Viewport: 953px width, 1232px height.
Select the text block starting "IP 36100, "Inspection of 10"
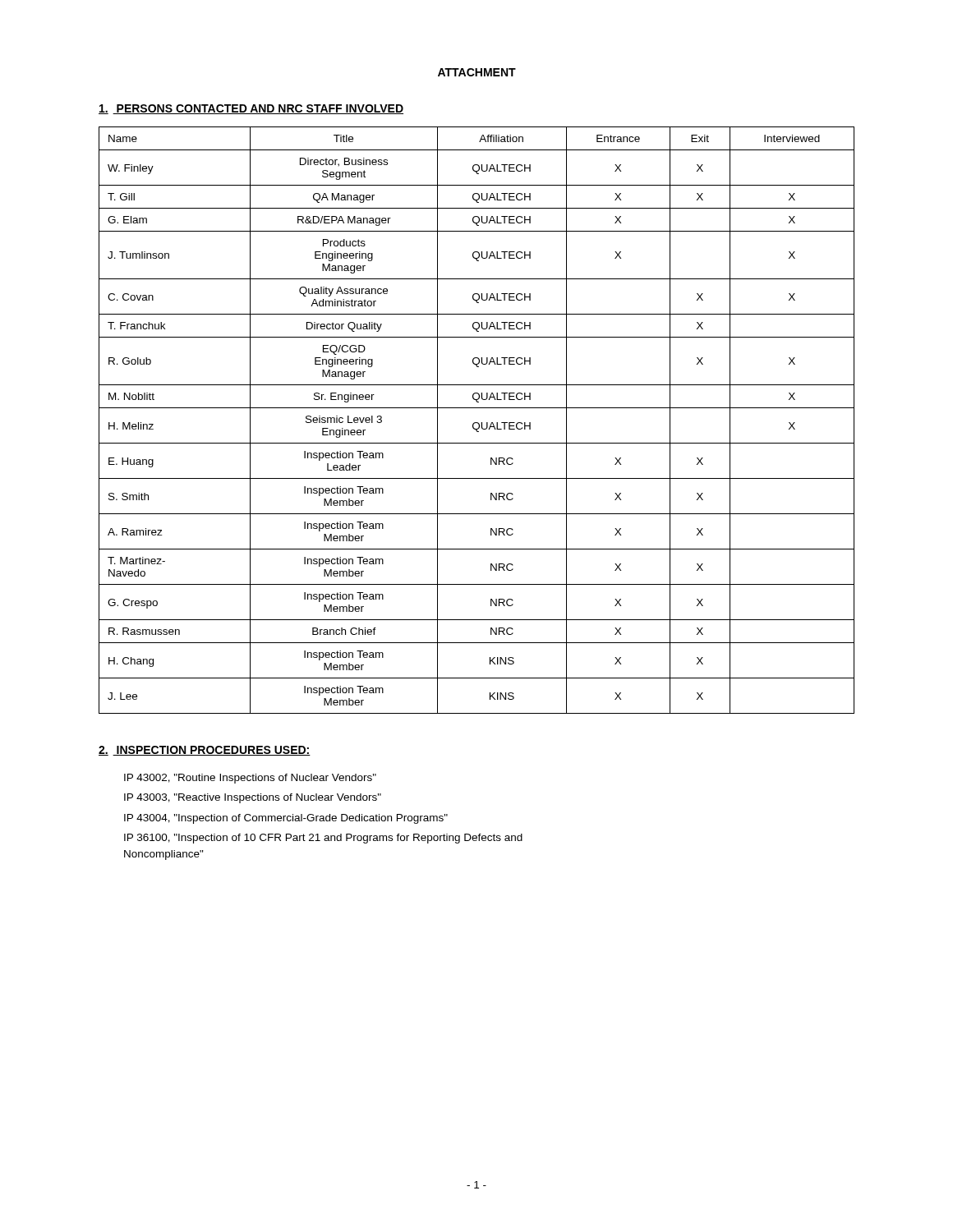pyautogui.click(x=323, y=845)
